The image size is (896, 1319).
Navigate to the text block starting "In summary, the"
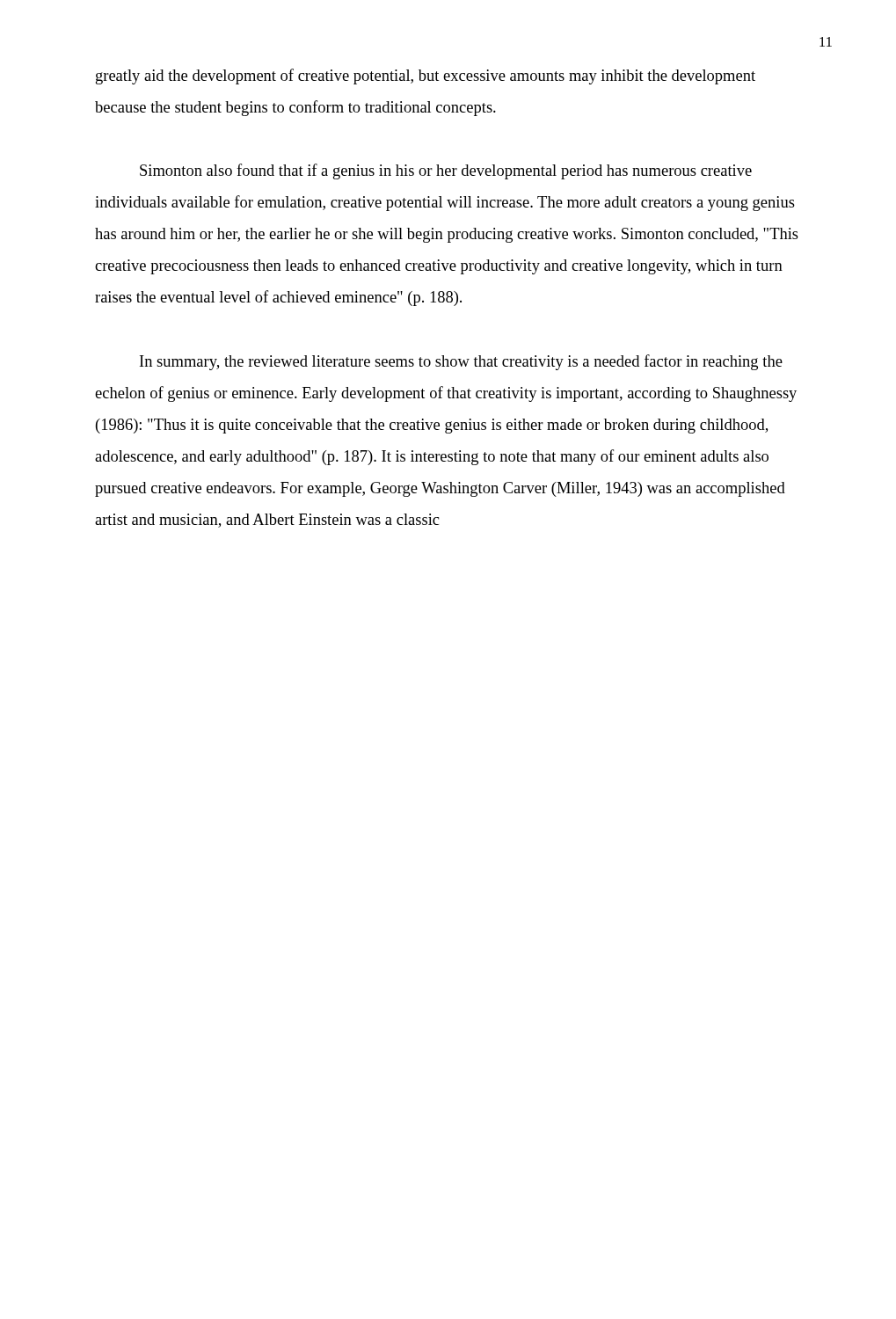pos(446,440)
